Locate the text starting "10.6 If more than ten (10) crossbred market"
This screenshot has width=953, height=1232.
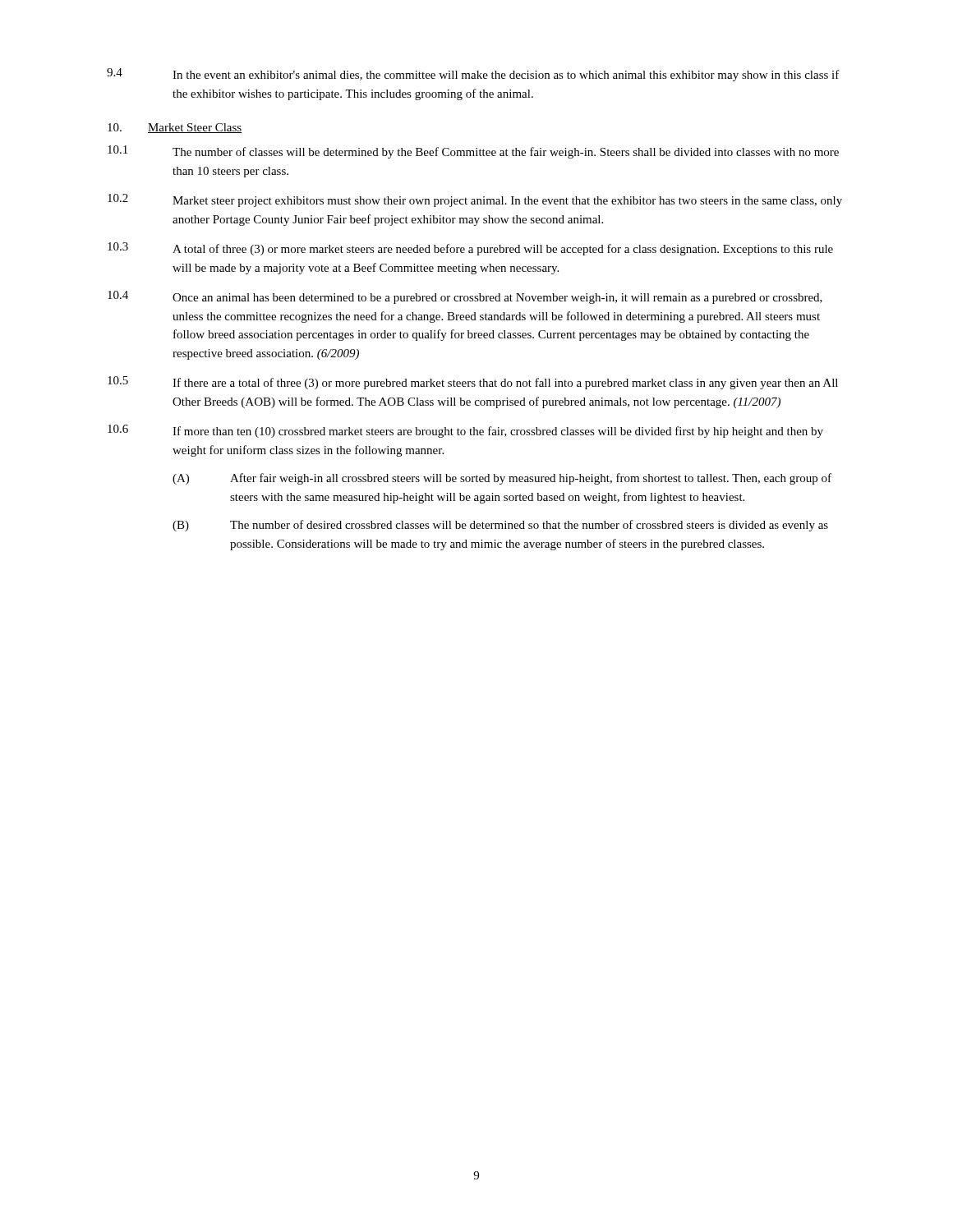[476, 492]
